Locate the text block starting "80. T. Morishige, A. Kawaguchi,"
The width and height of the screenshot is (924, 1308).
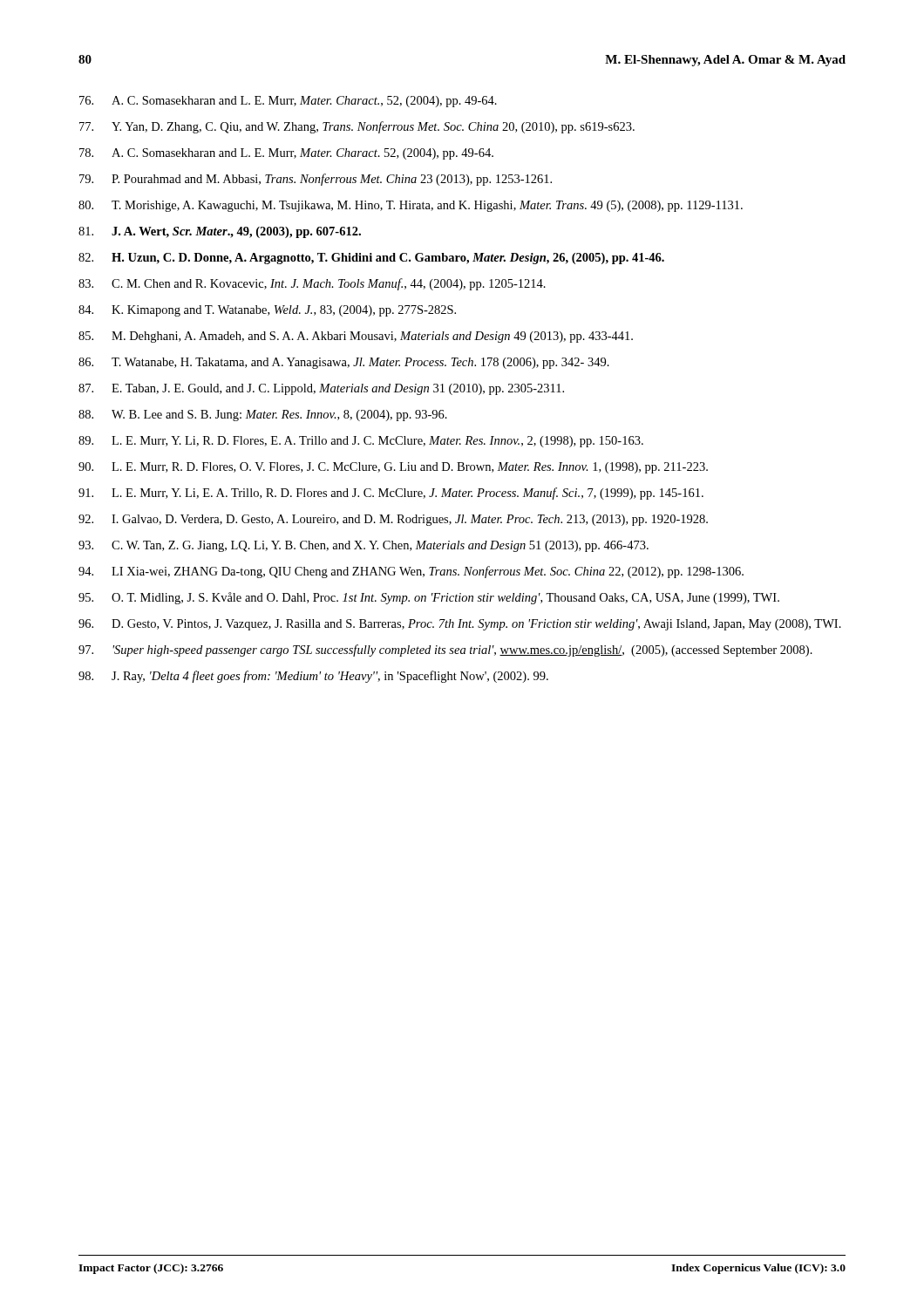[x=462, y=205]
